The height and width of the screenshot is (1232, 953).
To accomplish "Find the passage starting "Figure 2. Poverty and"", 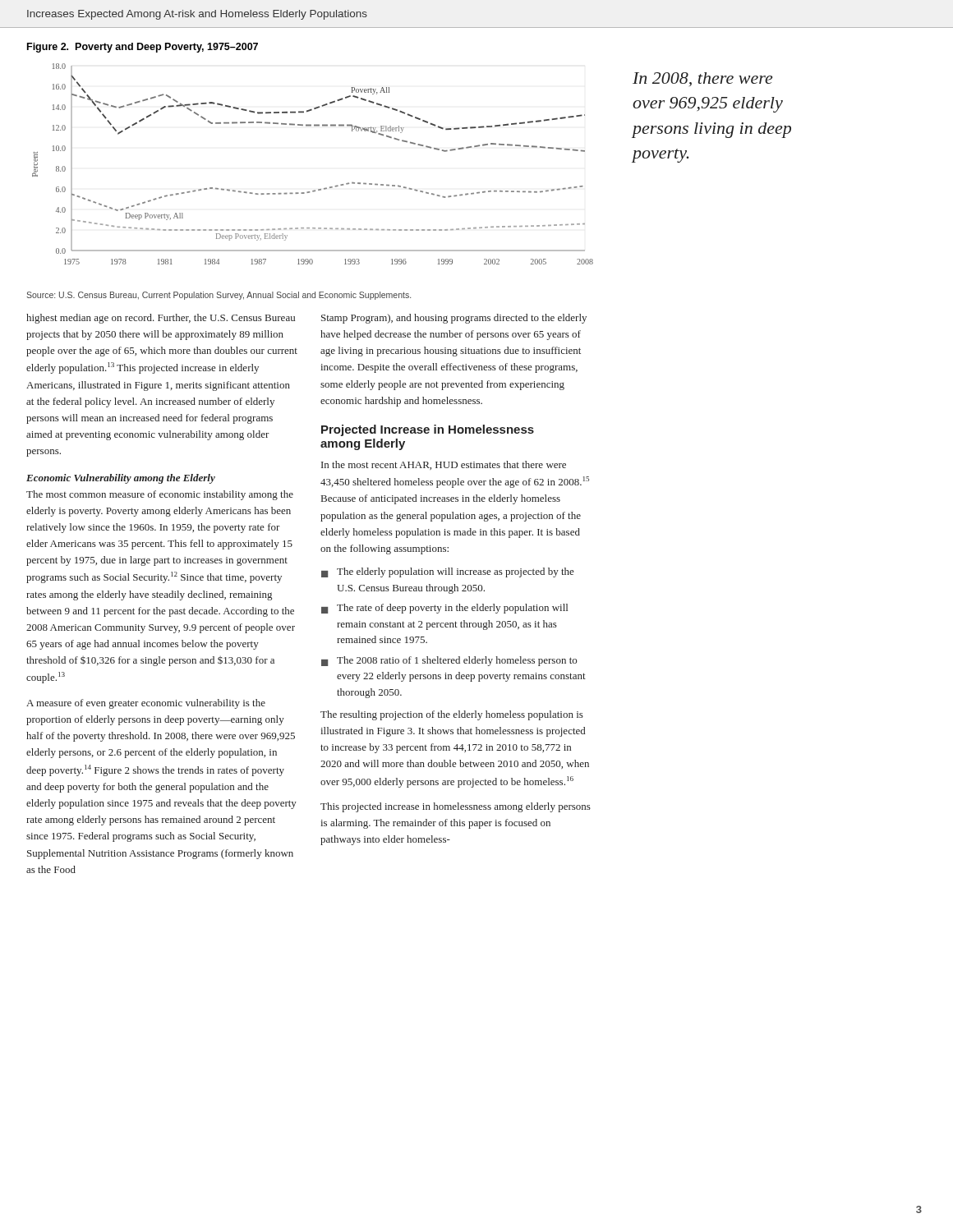I will click(142, 47).
